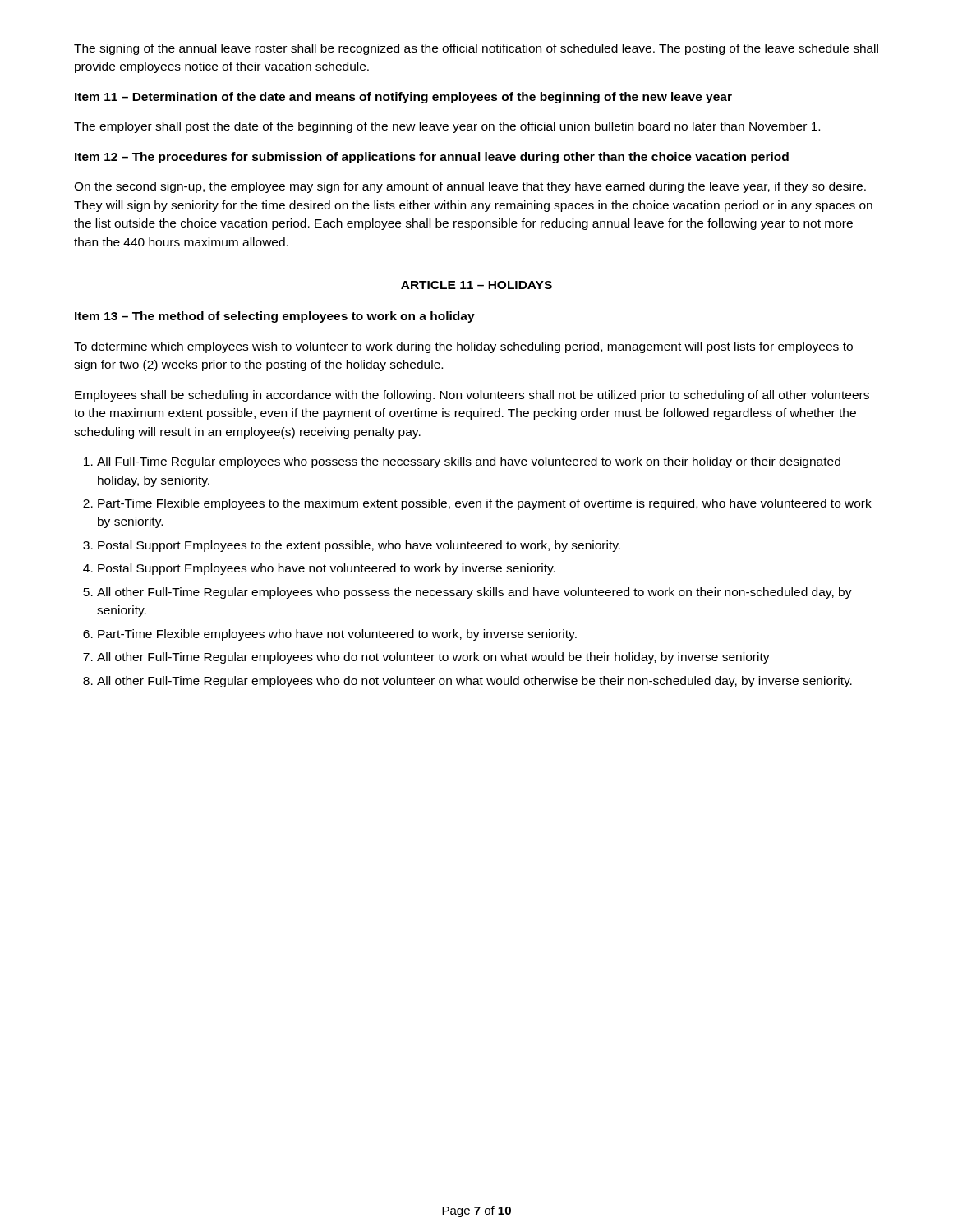The width and height of the screenshot is (953, 1232).
Task: Find the section header with the text "Item 11 – Determination of the"
Action: 476,97
